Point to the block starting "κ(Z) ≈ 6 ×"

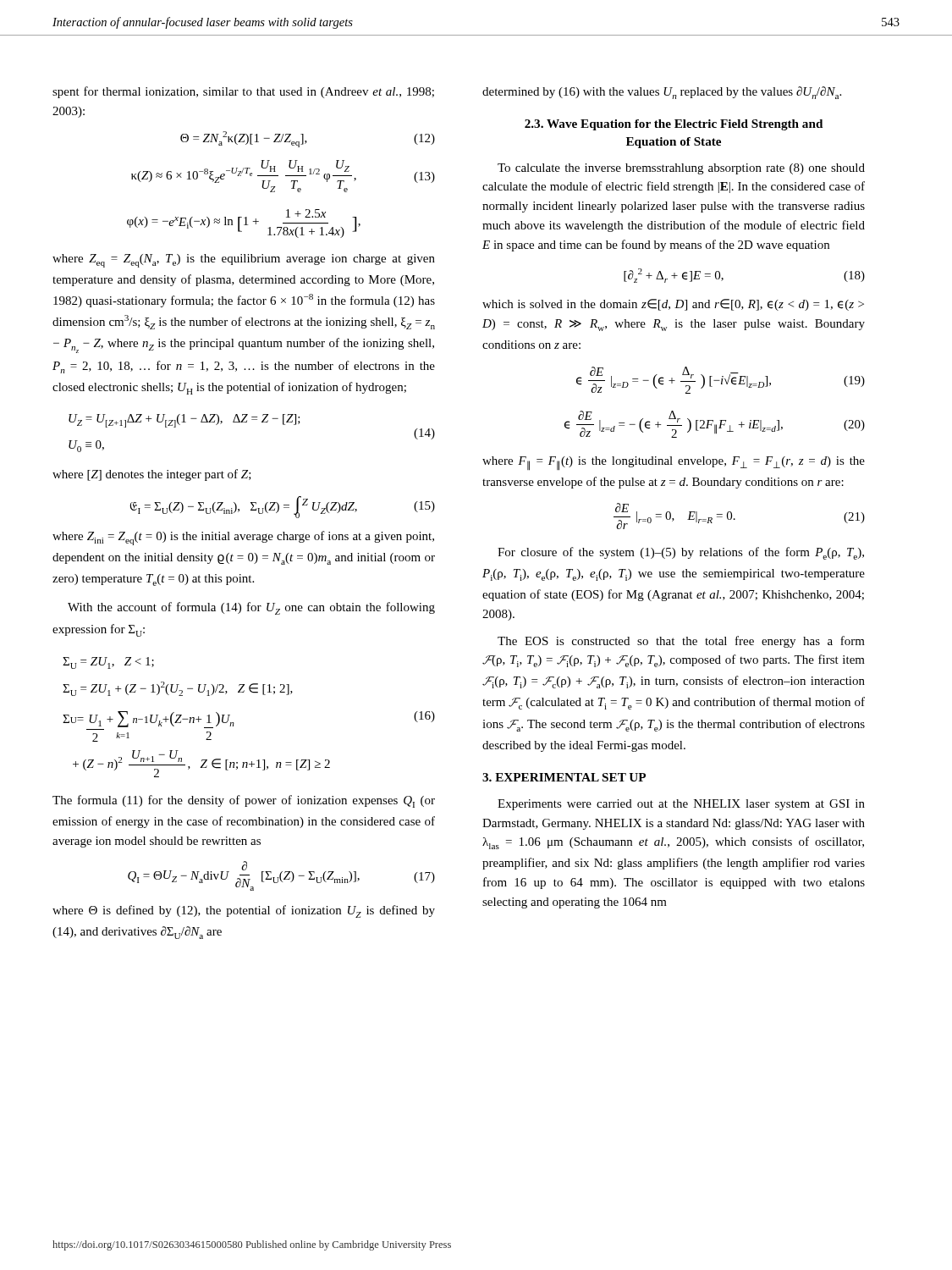click(x=283, y=176)
